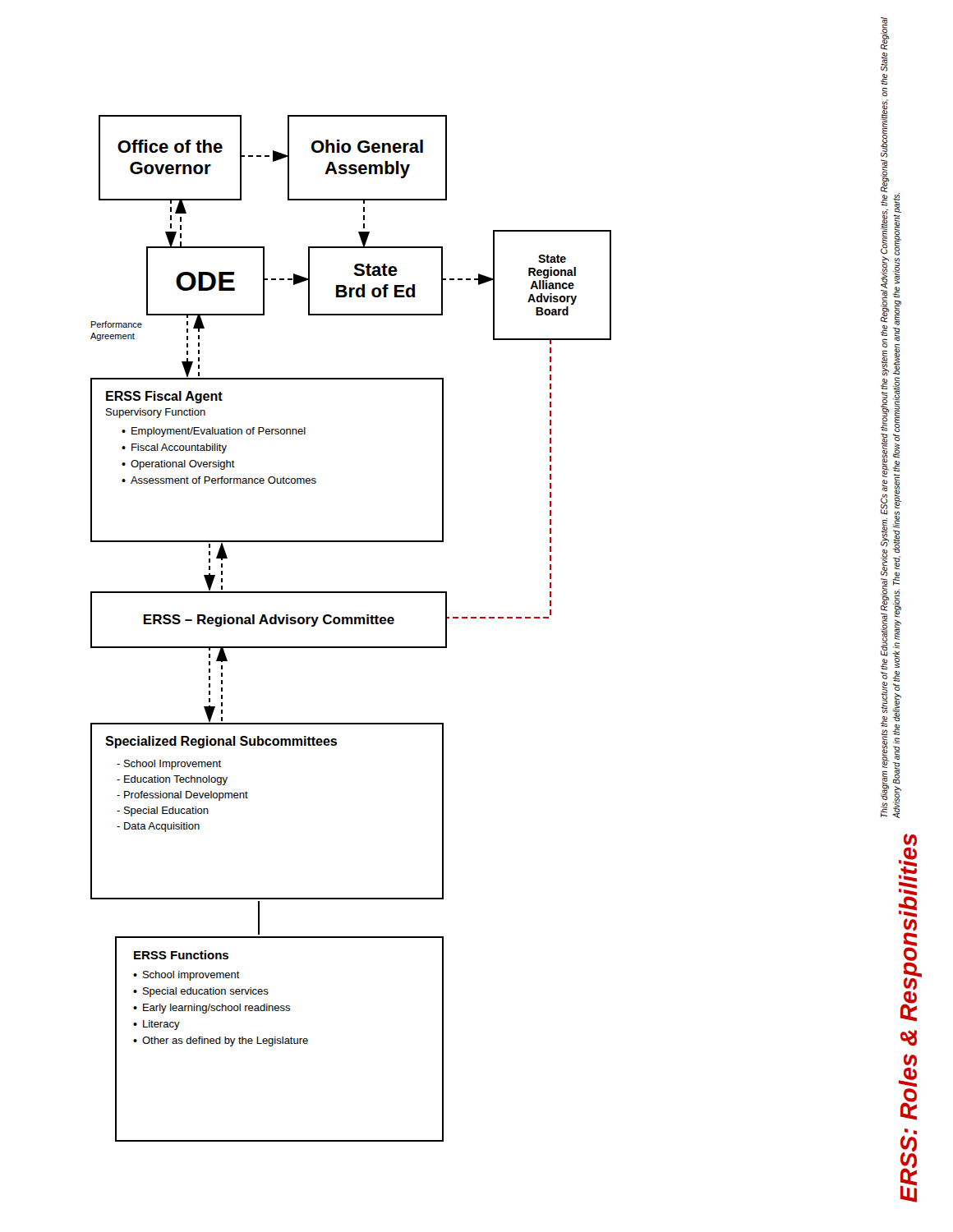The height and width of the screenshot is (1232, 953).
Task: Click on the text block that says "This diagram represents"
Action: coord(891,418)
